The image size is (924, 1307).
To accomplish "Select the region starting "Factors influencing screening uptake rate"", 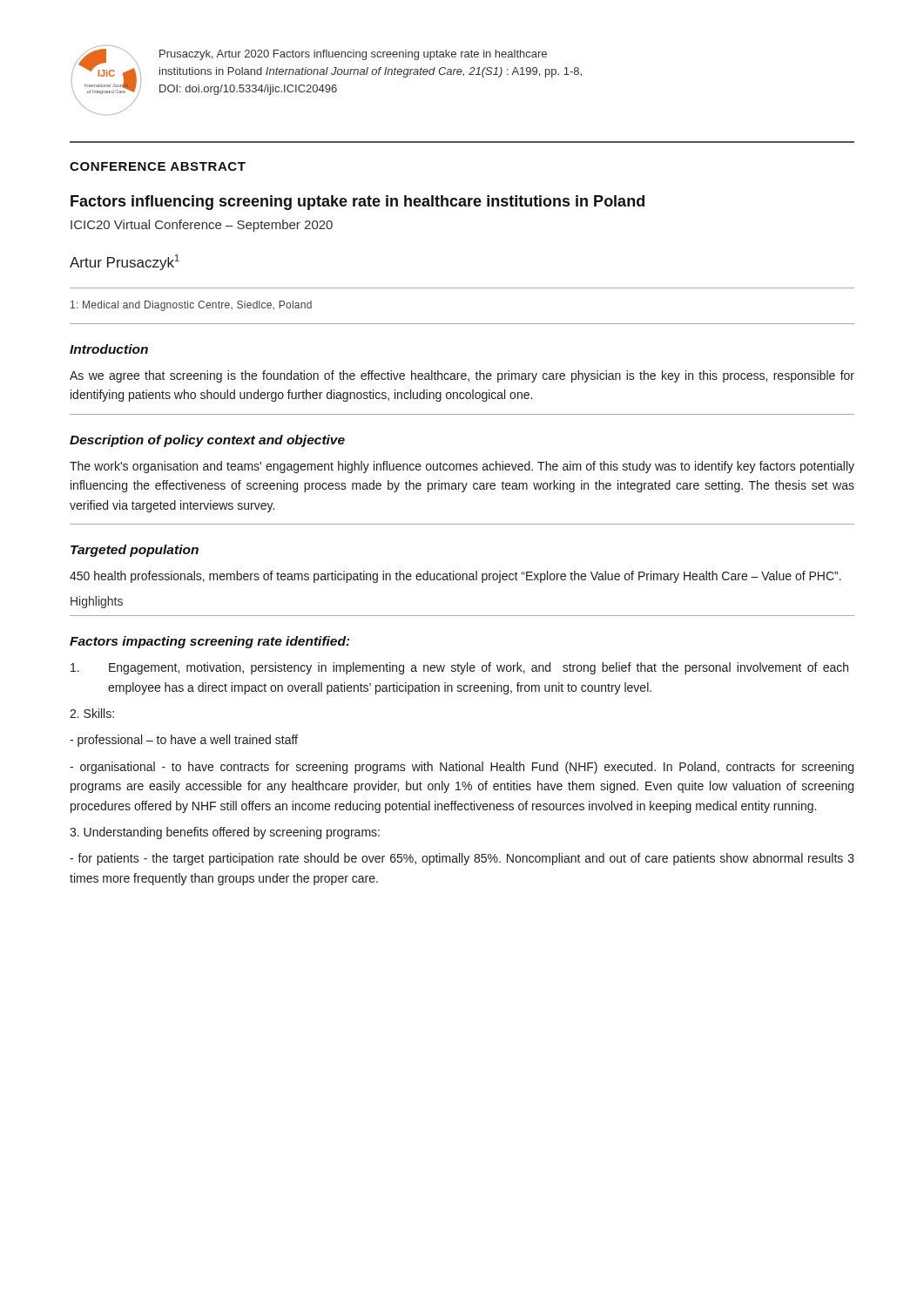I will tap(462, 201).
